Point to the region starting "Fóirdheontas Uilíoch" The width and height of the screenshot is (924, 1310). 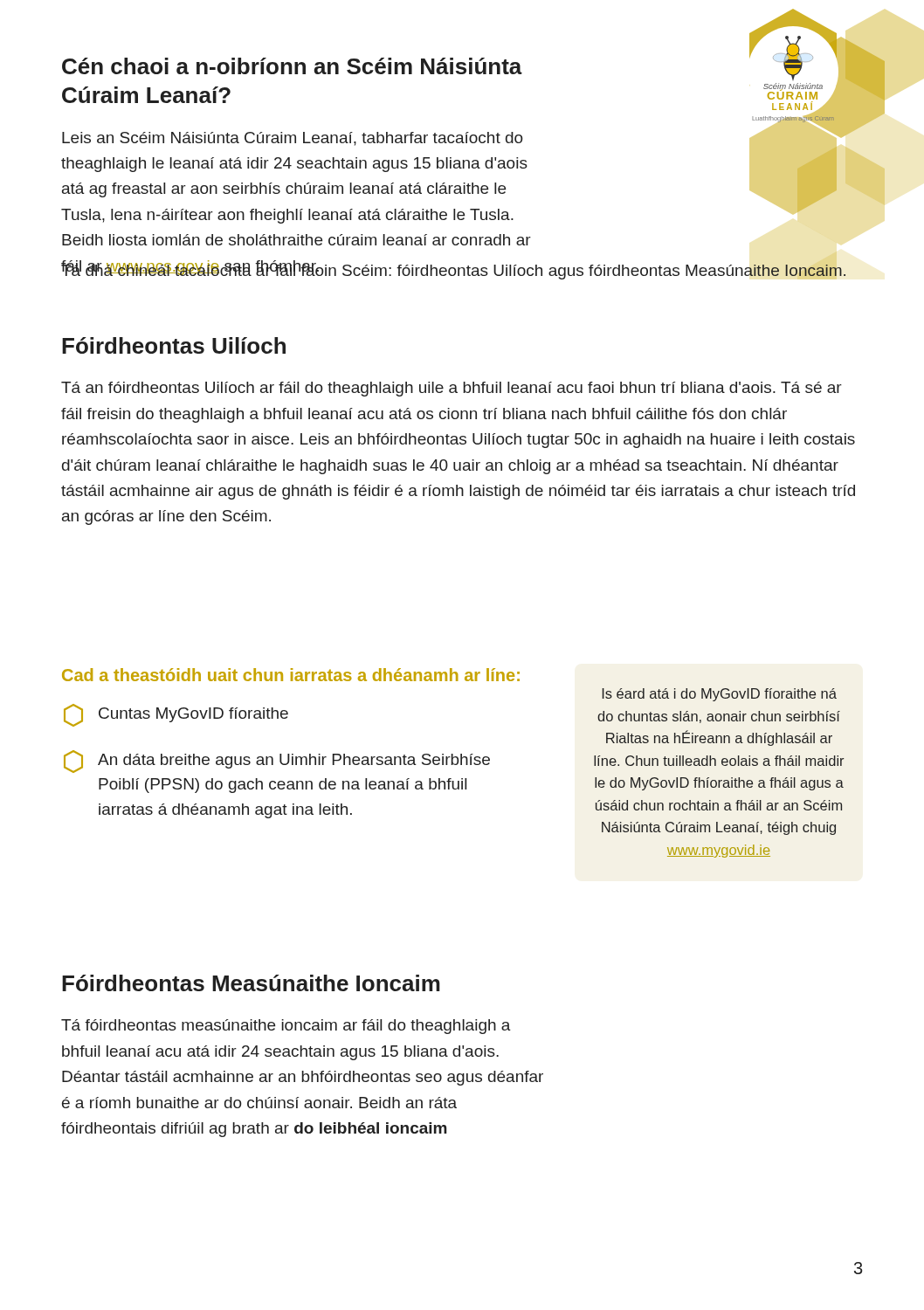(x=174, y=346)
